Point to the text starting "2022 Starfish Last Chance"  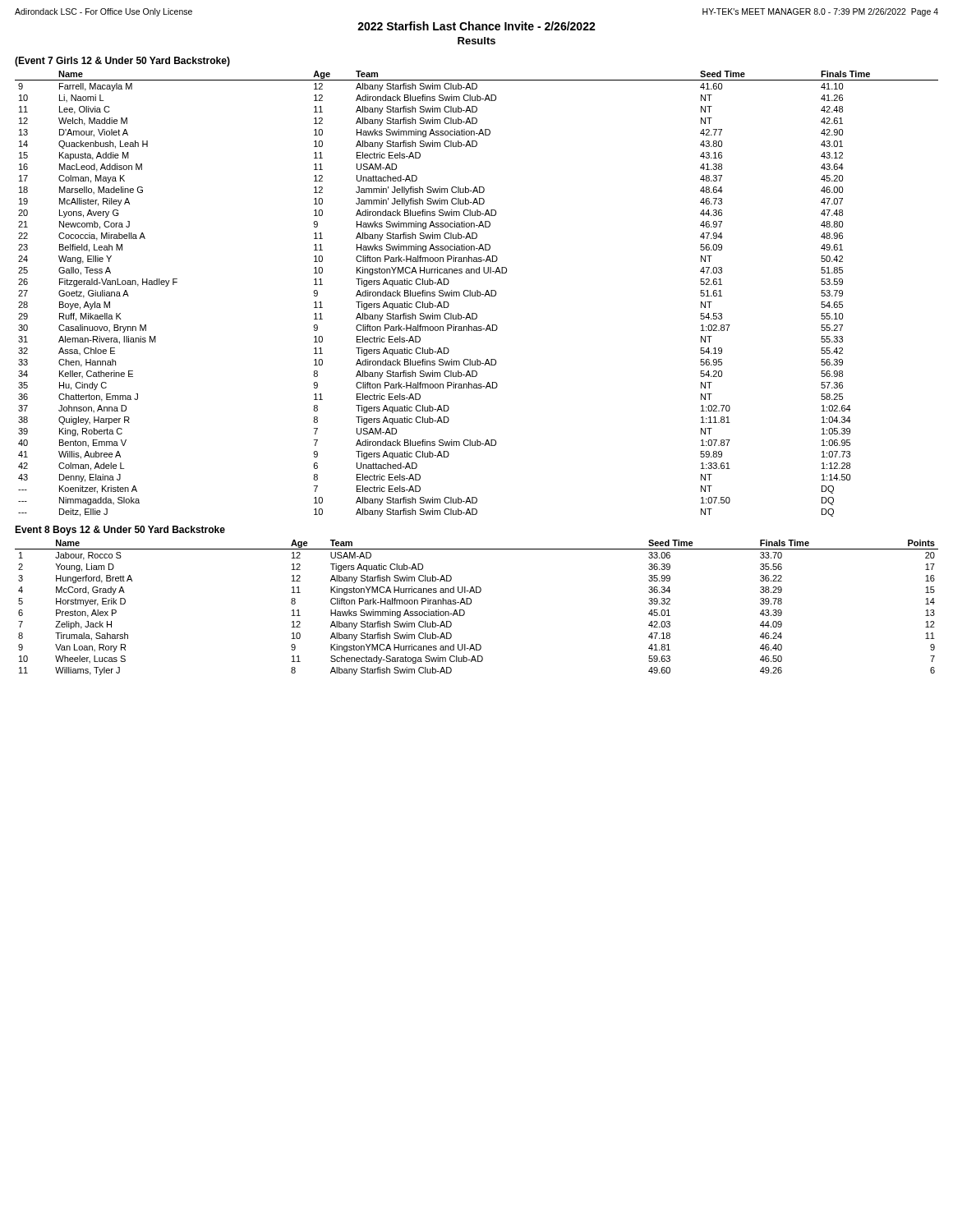(x=476, y=26)
